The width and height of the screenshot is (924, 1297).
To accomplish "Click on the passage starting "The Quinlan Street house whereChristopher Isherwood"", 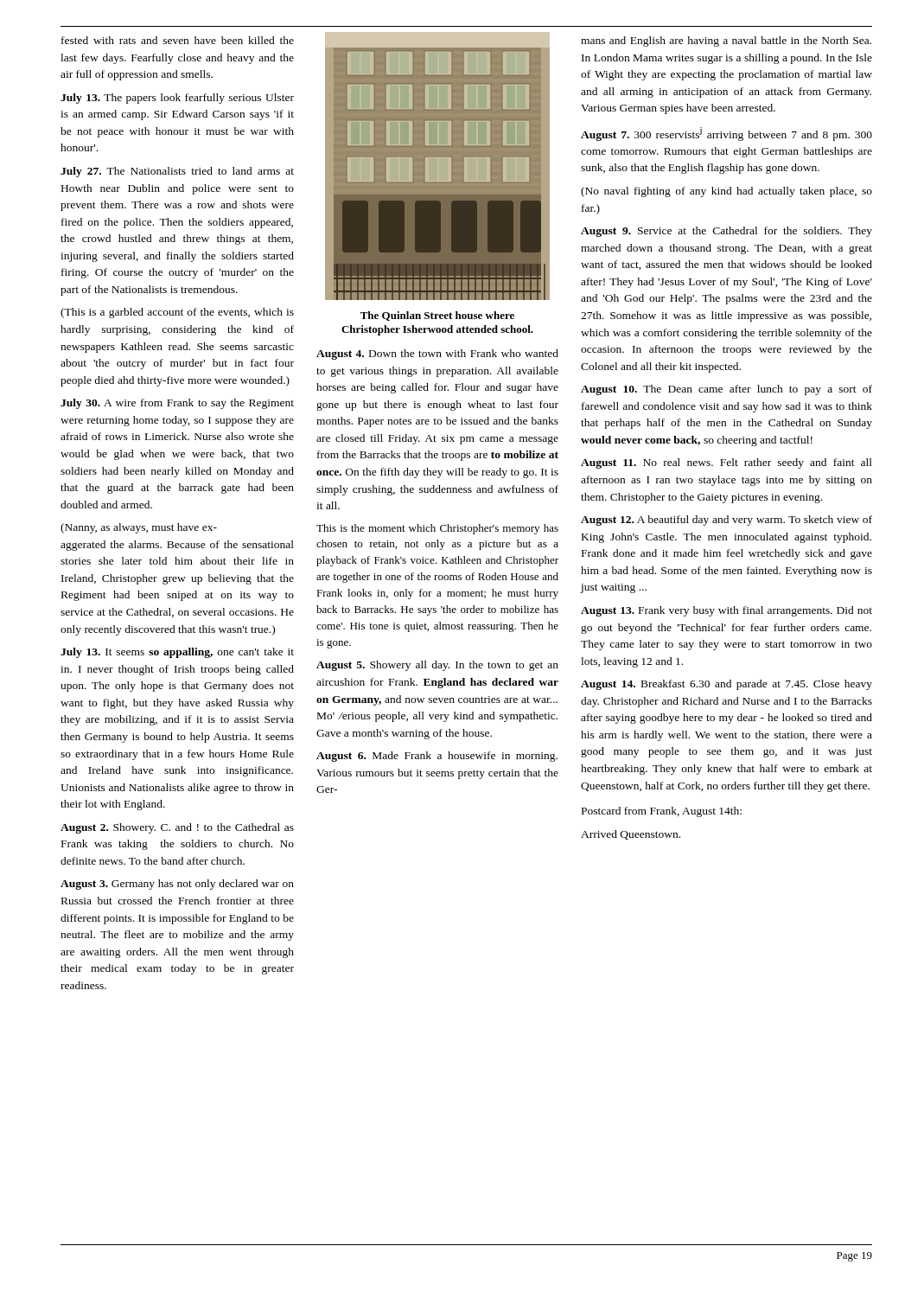I will tap(437, 322).
